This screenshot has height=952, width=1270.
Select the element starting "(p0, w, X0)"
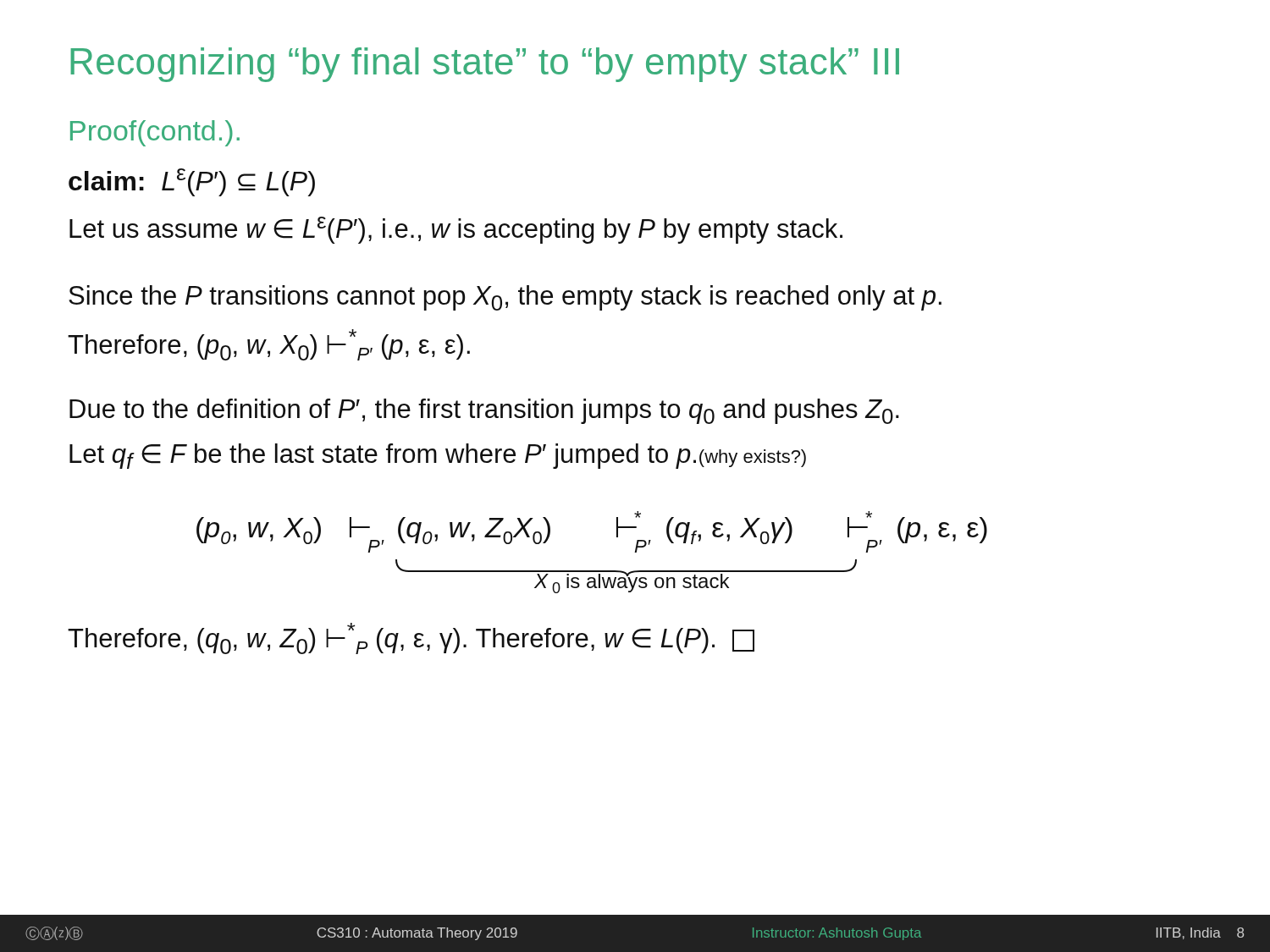pos(635,540)
